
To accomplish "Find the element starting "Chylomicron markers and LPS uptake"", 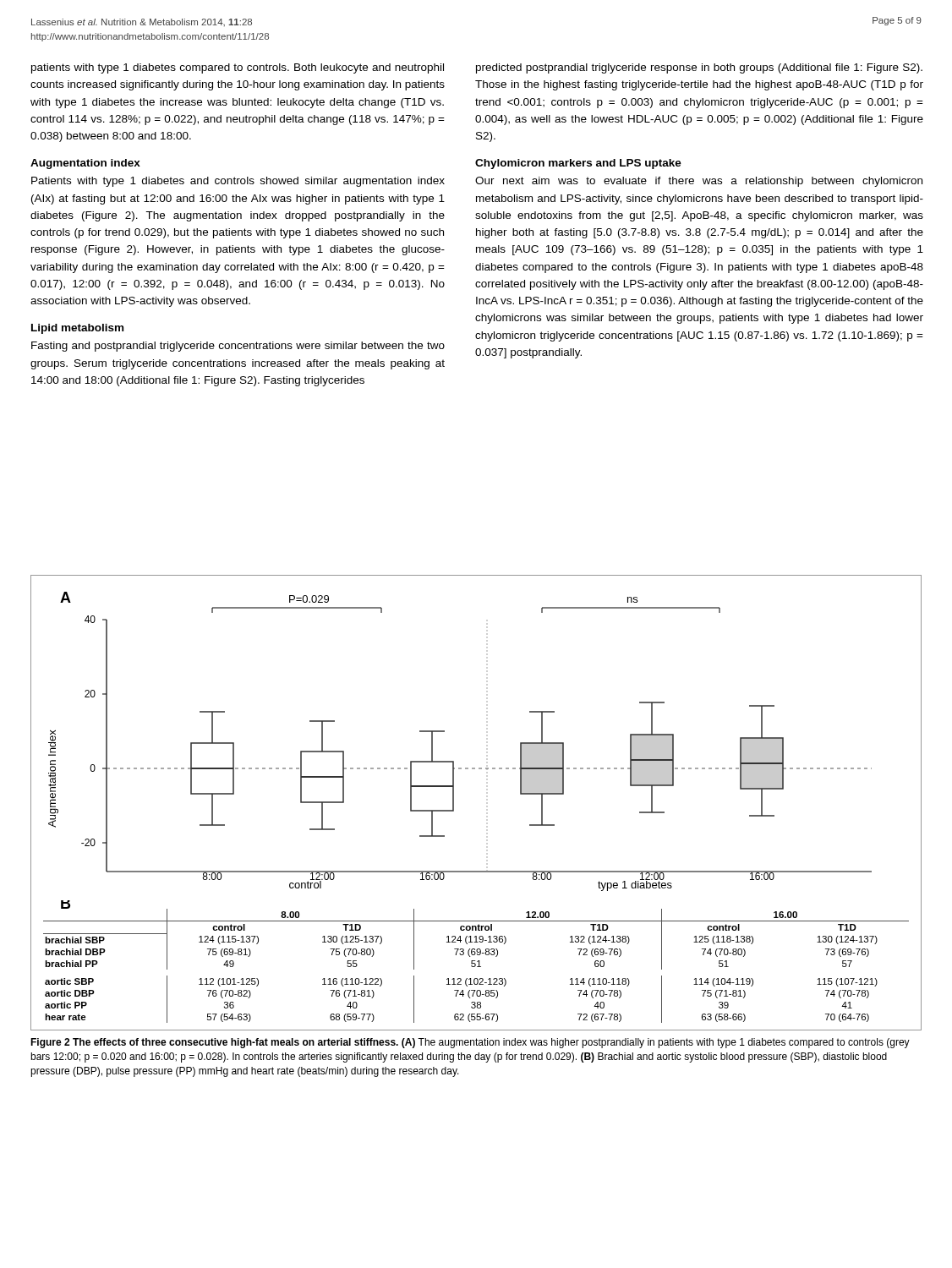I will click(578, 164).
